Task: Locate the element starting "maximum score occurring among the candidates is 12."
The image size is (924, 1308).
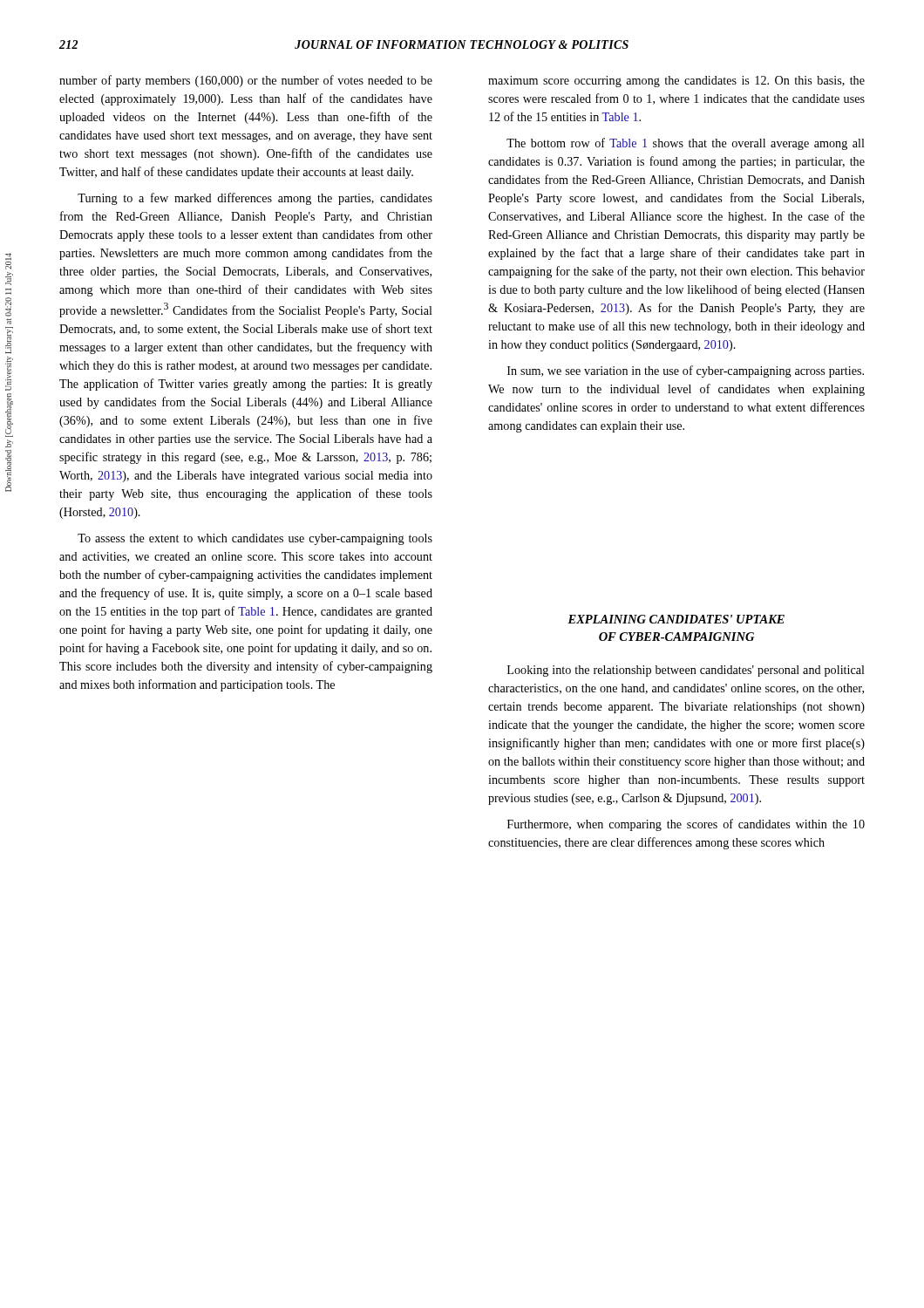Action: (x=676, y=253)
